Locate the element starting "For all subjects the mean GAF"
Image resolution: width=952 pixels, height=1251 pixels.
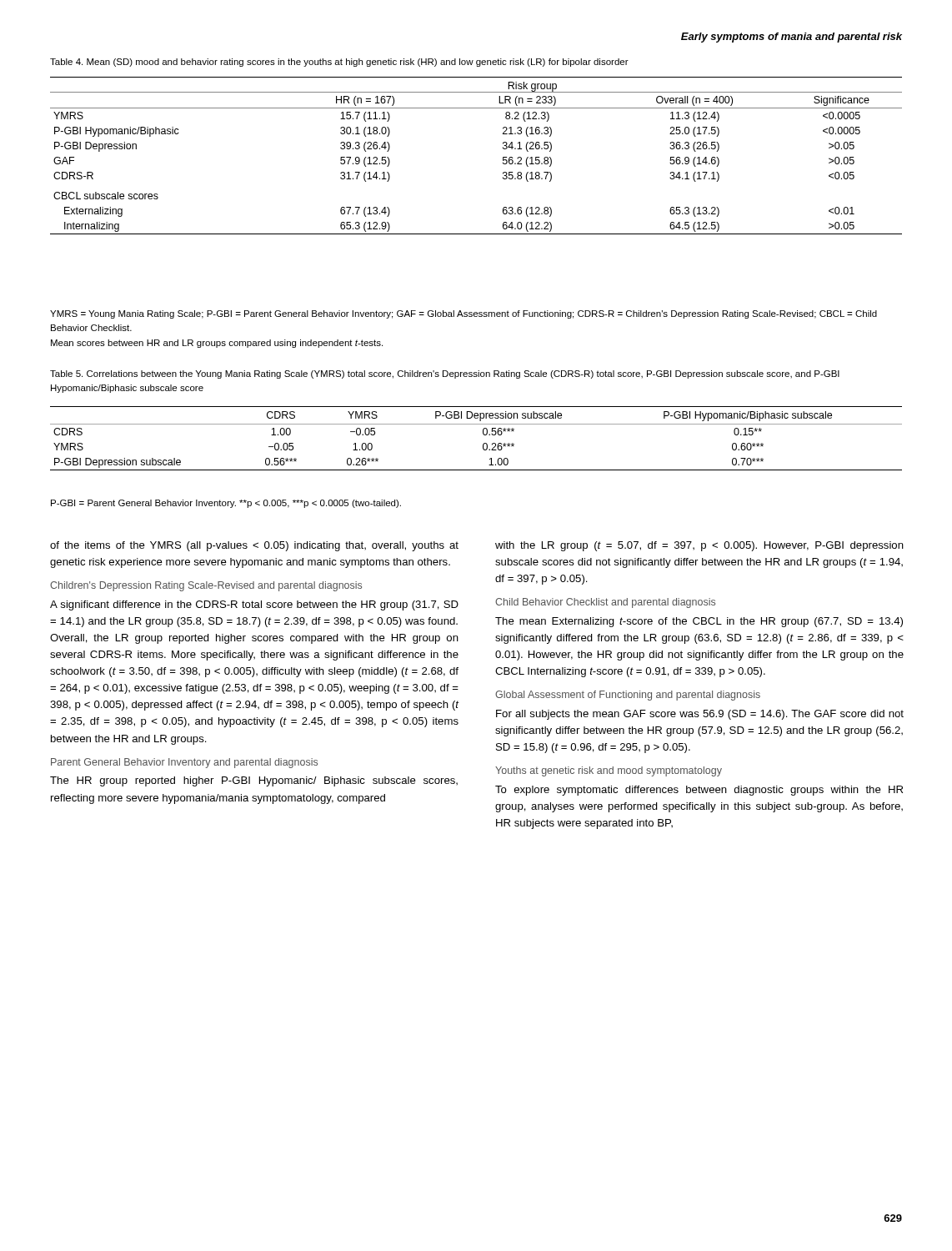coord(699,730)
